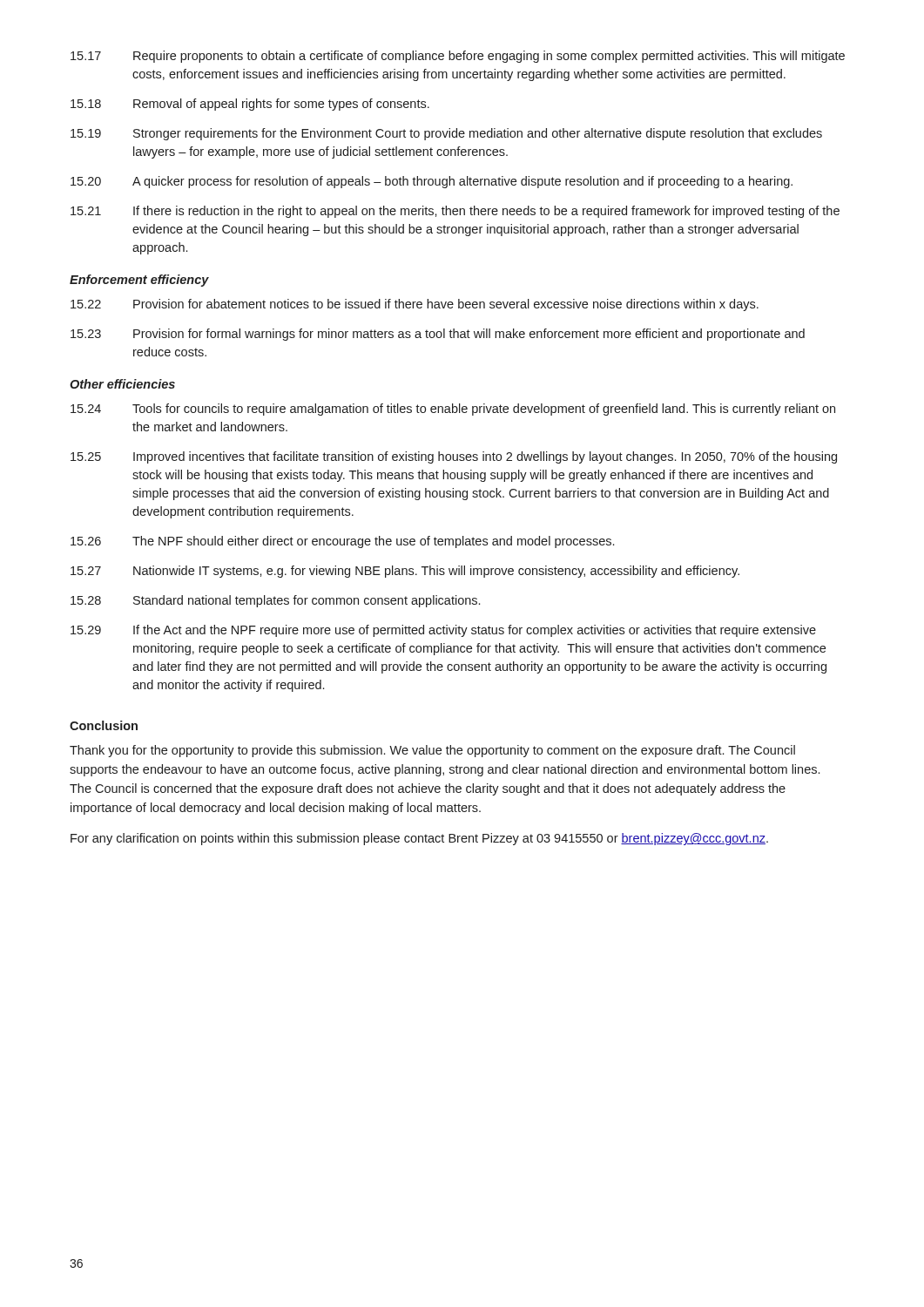Where is the passage that starts "15.19 Stronger requirements for the Environment Court"?
The height and width of the screenshot is (1307, 924).
pyautogui.click(x=458, y=143)
